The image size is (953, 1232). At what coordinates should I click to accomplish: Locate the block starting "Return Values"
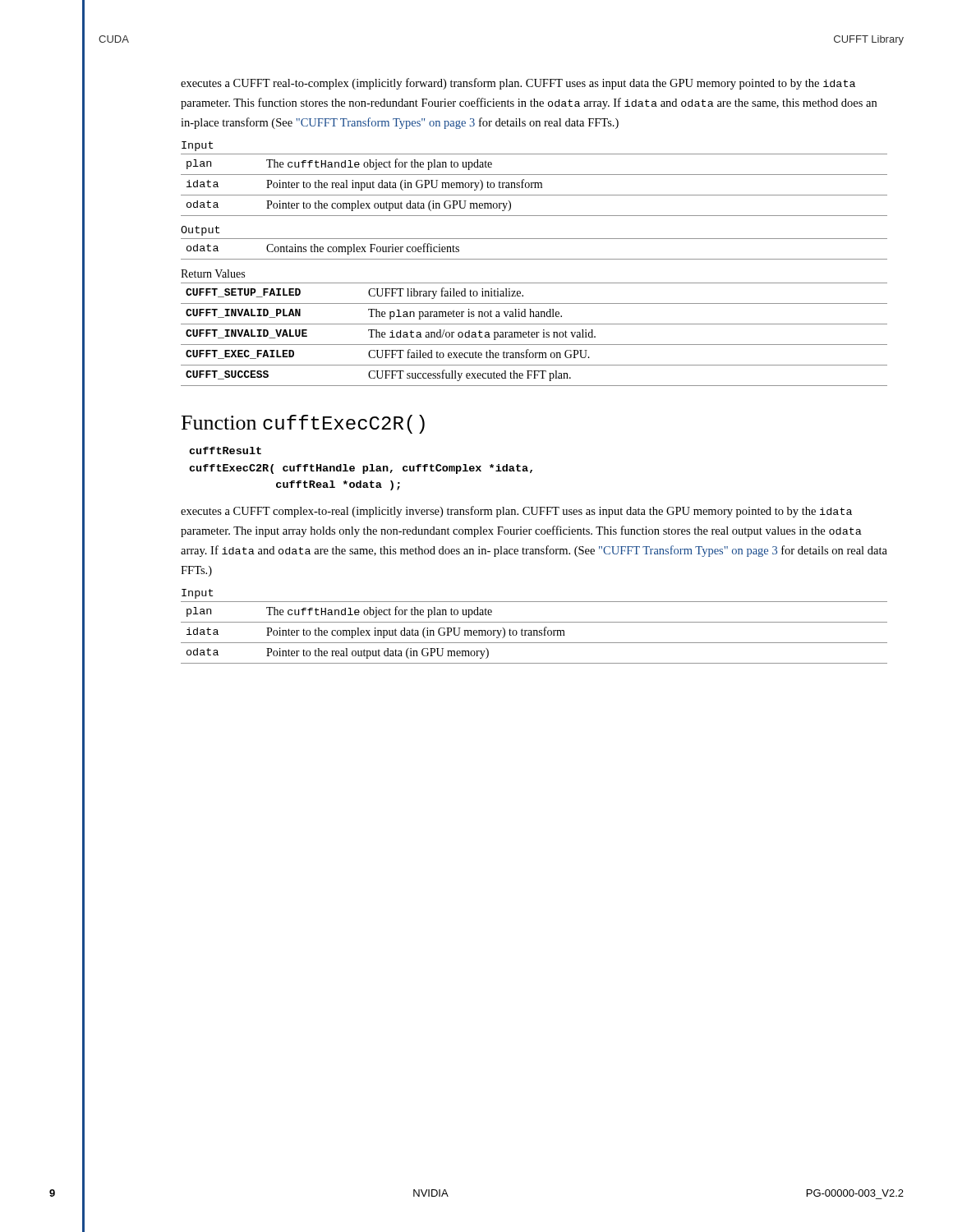click(213, 274)
